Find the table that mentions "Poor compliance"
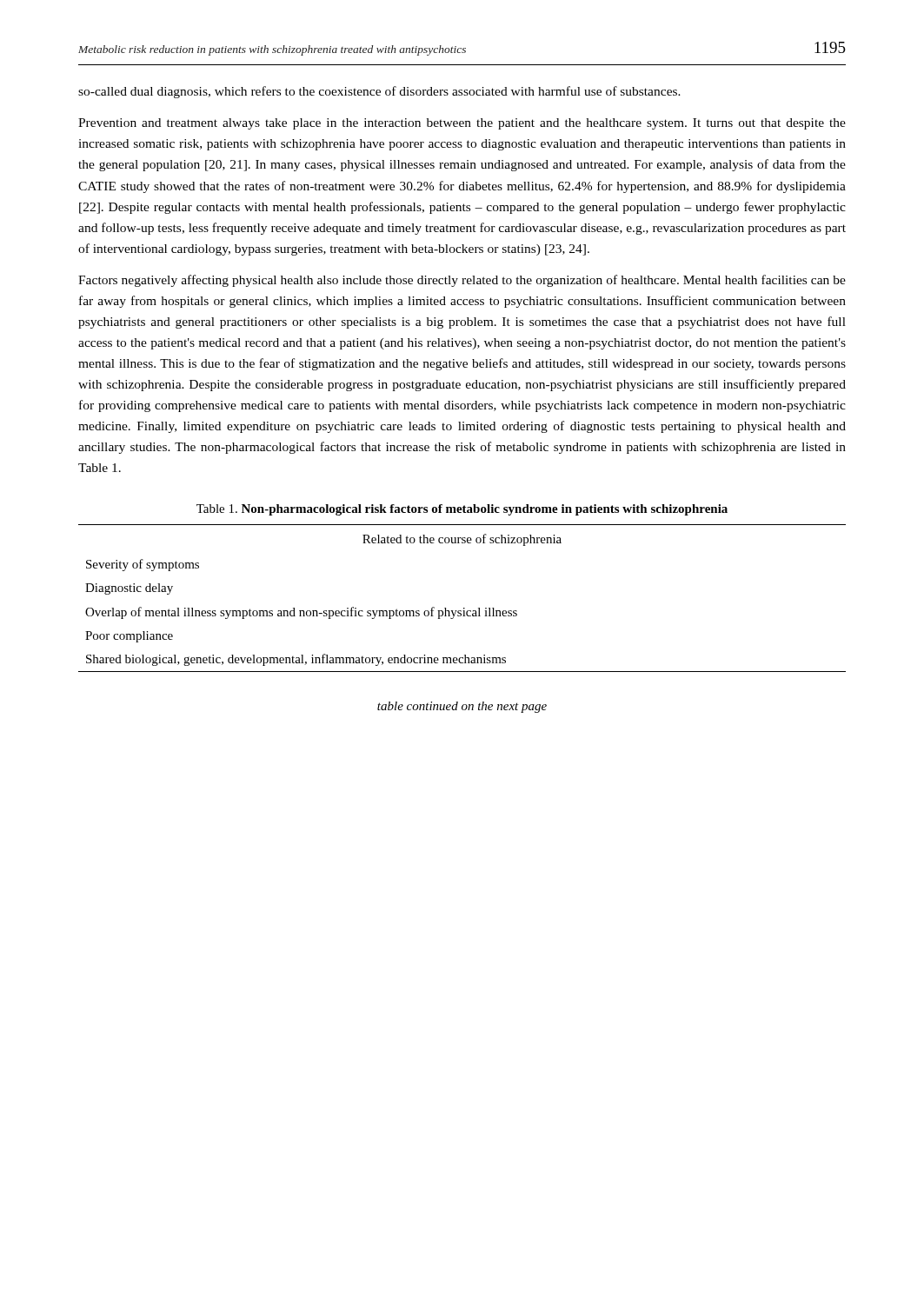The image size is (924, 1304). pyautogui.click(x=462, y=598)
